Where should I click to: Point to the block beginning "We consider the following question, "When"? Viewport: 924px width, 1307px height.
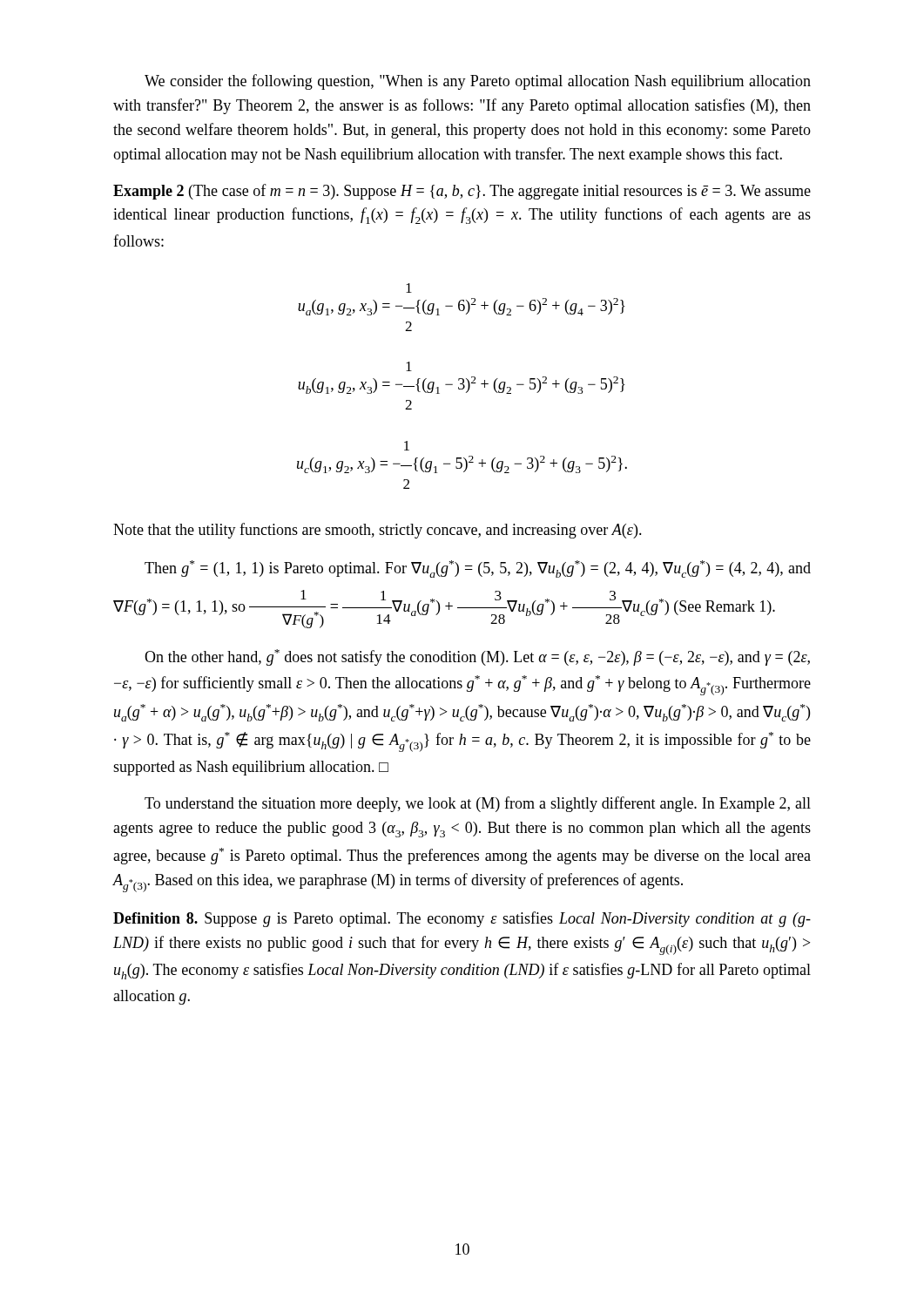point(462,118)
